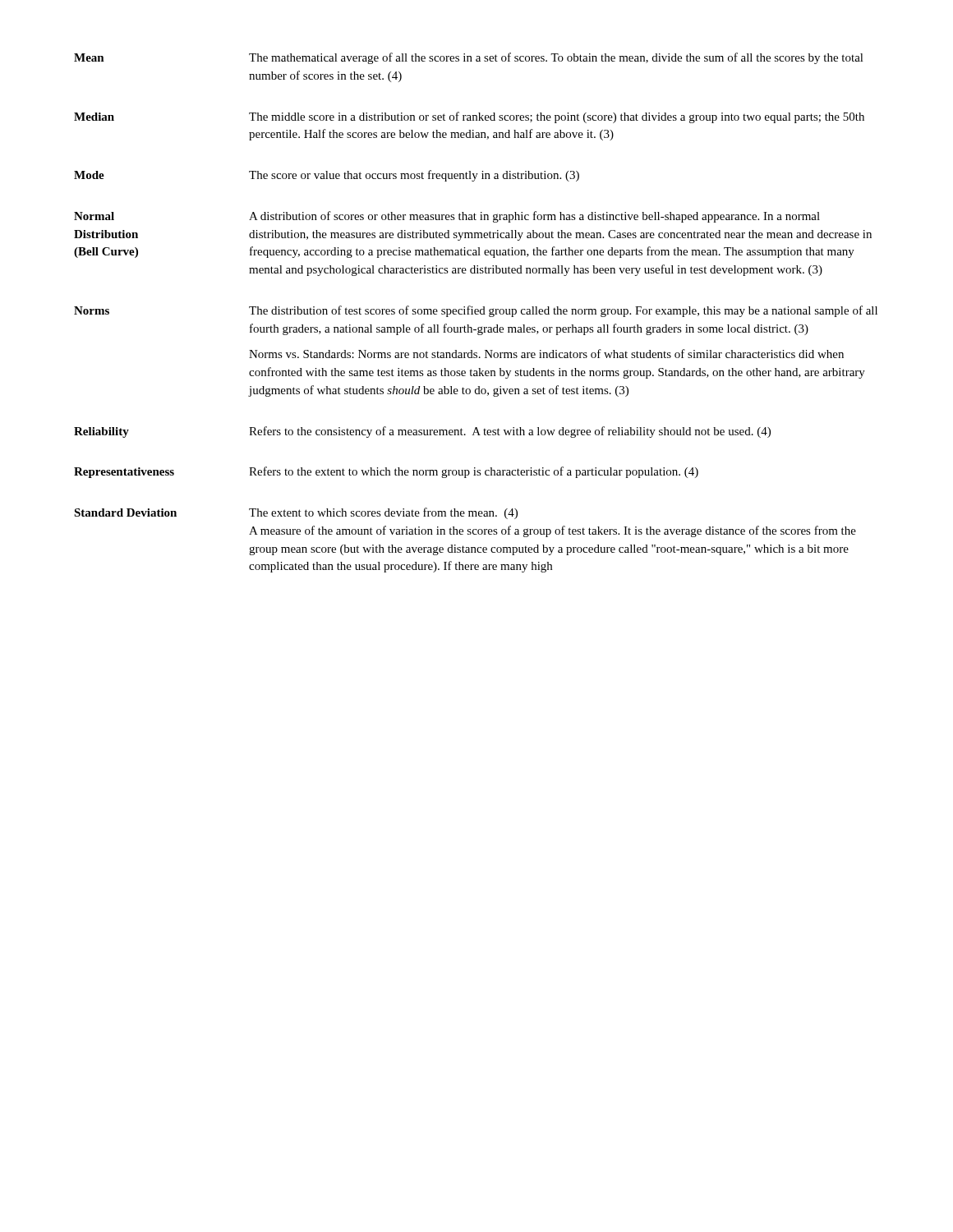Image resolution: width=953 pixels, height=1232 pixels.
Task: Locate the list item containing "Norms The distribution"
Action: (476, 351)
